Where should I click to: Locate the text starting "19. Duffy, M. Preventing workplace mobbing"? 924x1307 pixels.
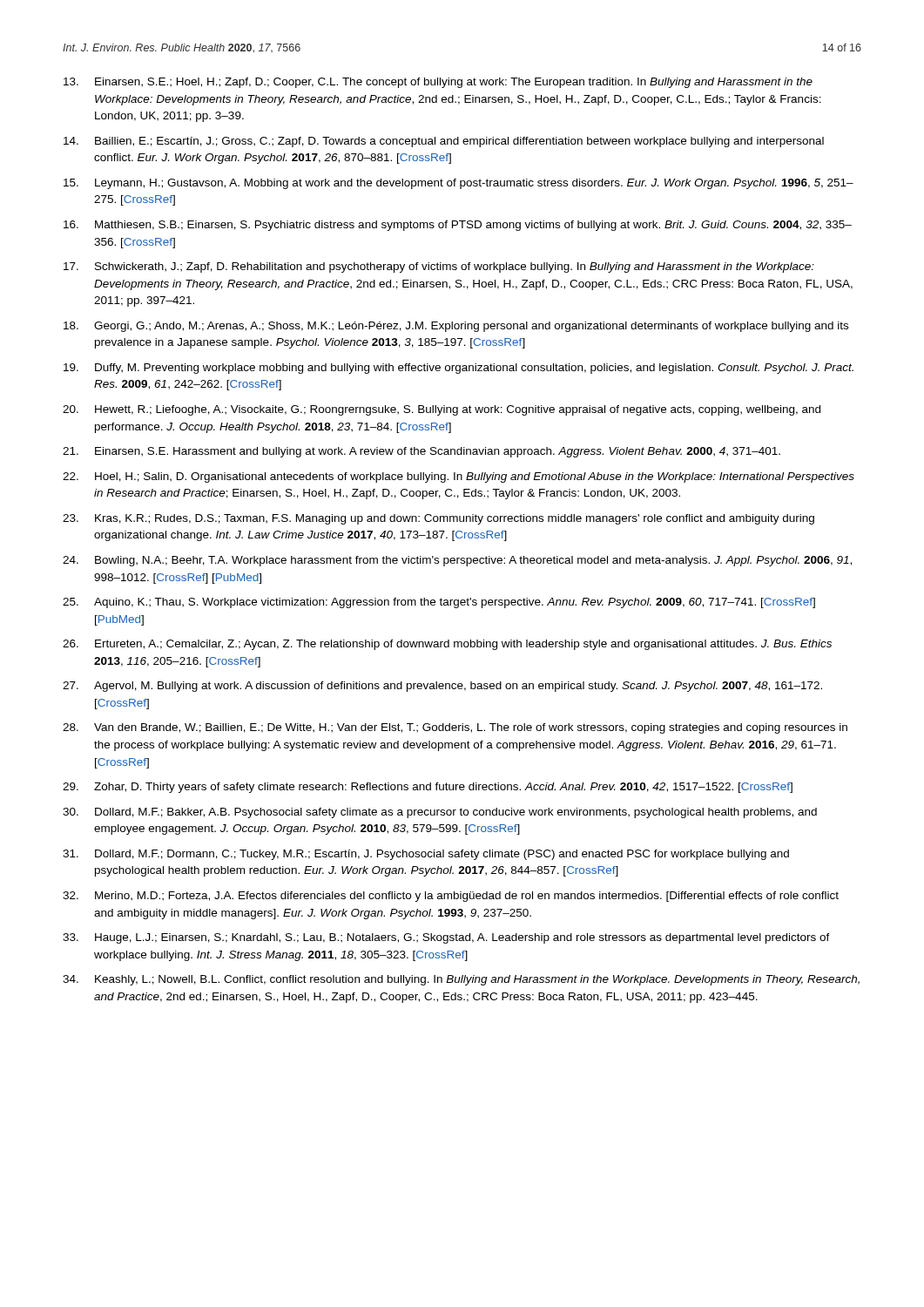(x=462, y=376)
